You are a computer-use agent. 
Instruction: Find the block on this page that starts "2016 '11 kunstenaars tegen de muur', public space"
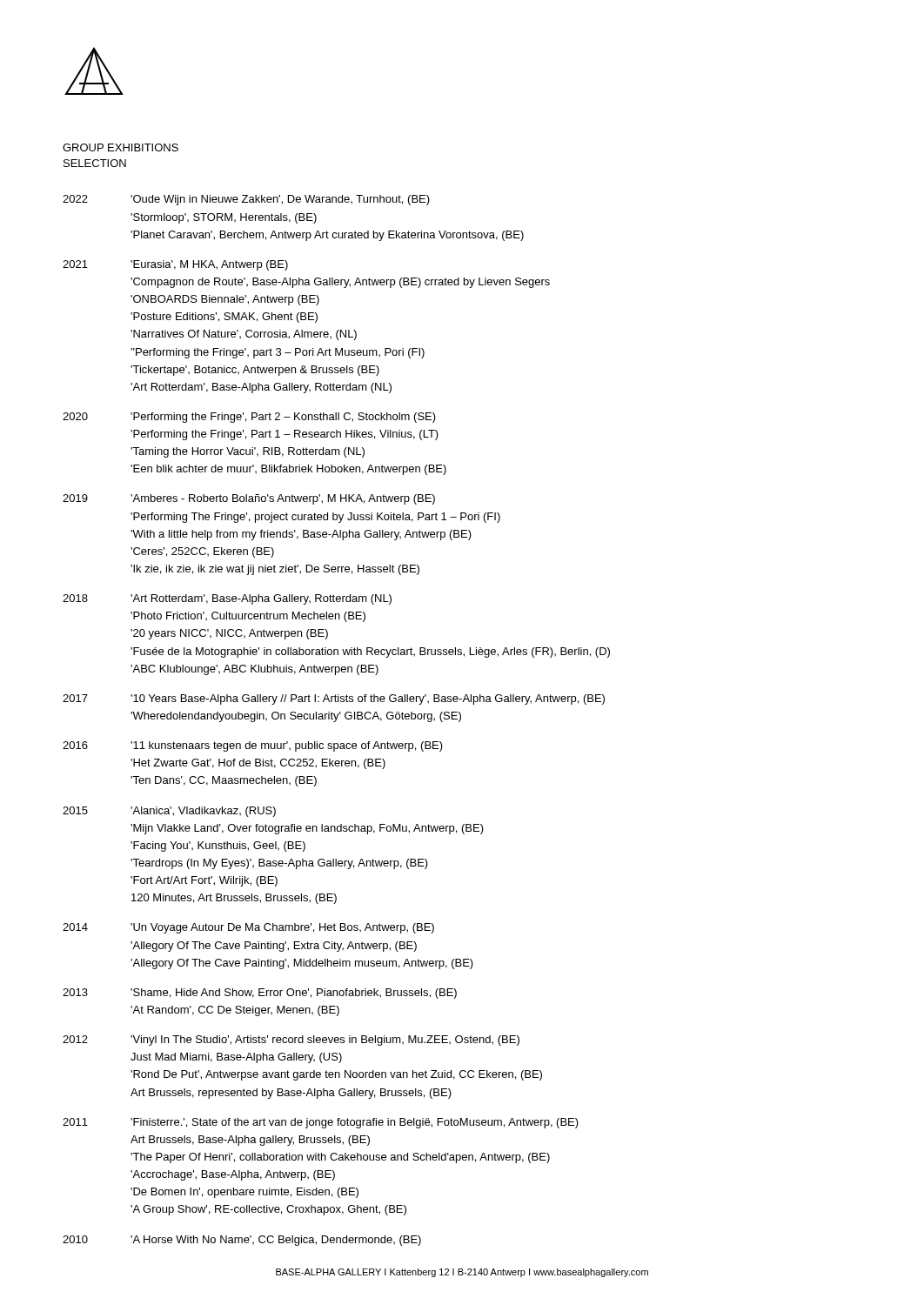pos(253,763)
